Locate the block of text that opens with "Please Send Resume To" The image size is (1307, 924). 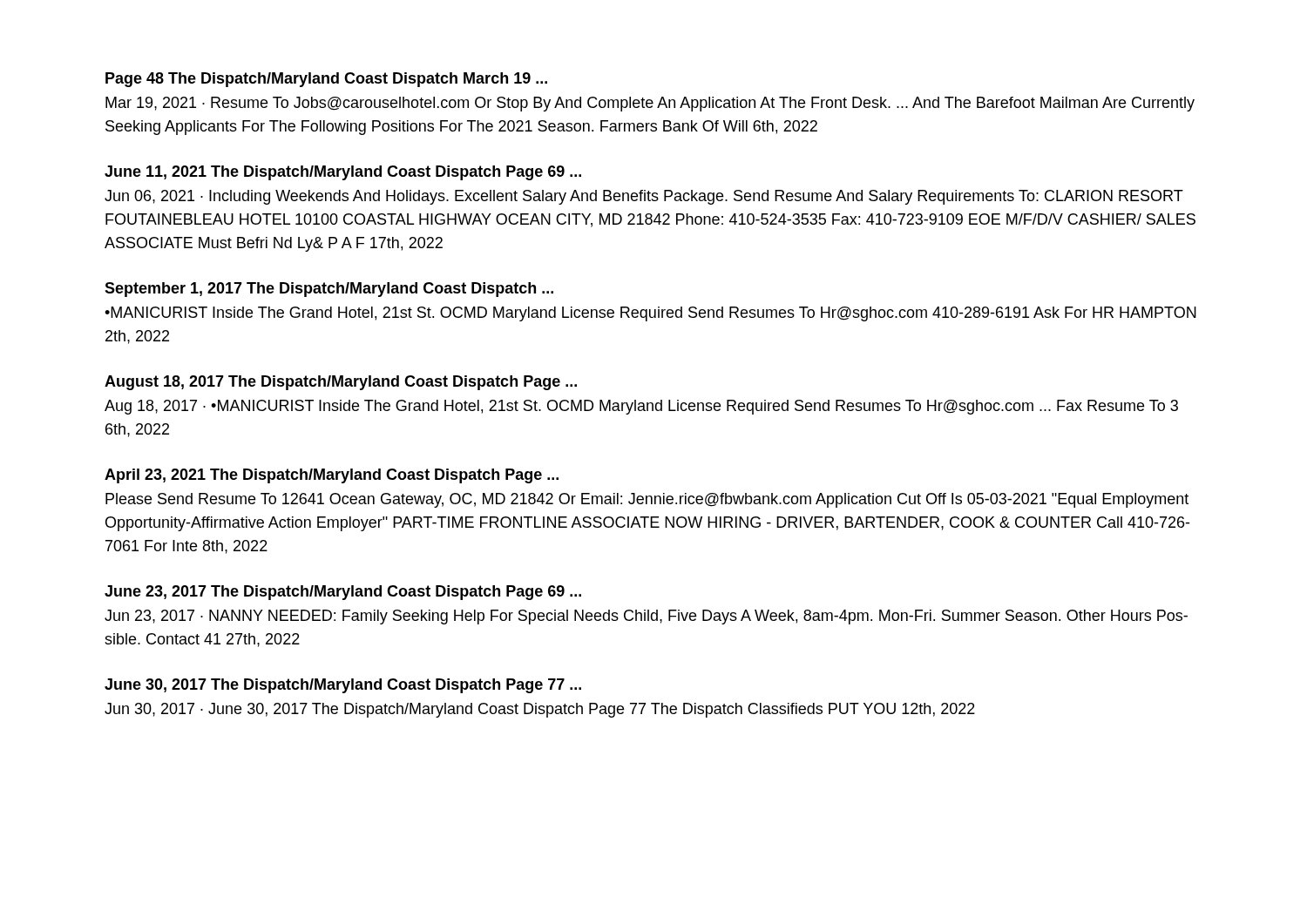coord(647,523)
